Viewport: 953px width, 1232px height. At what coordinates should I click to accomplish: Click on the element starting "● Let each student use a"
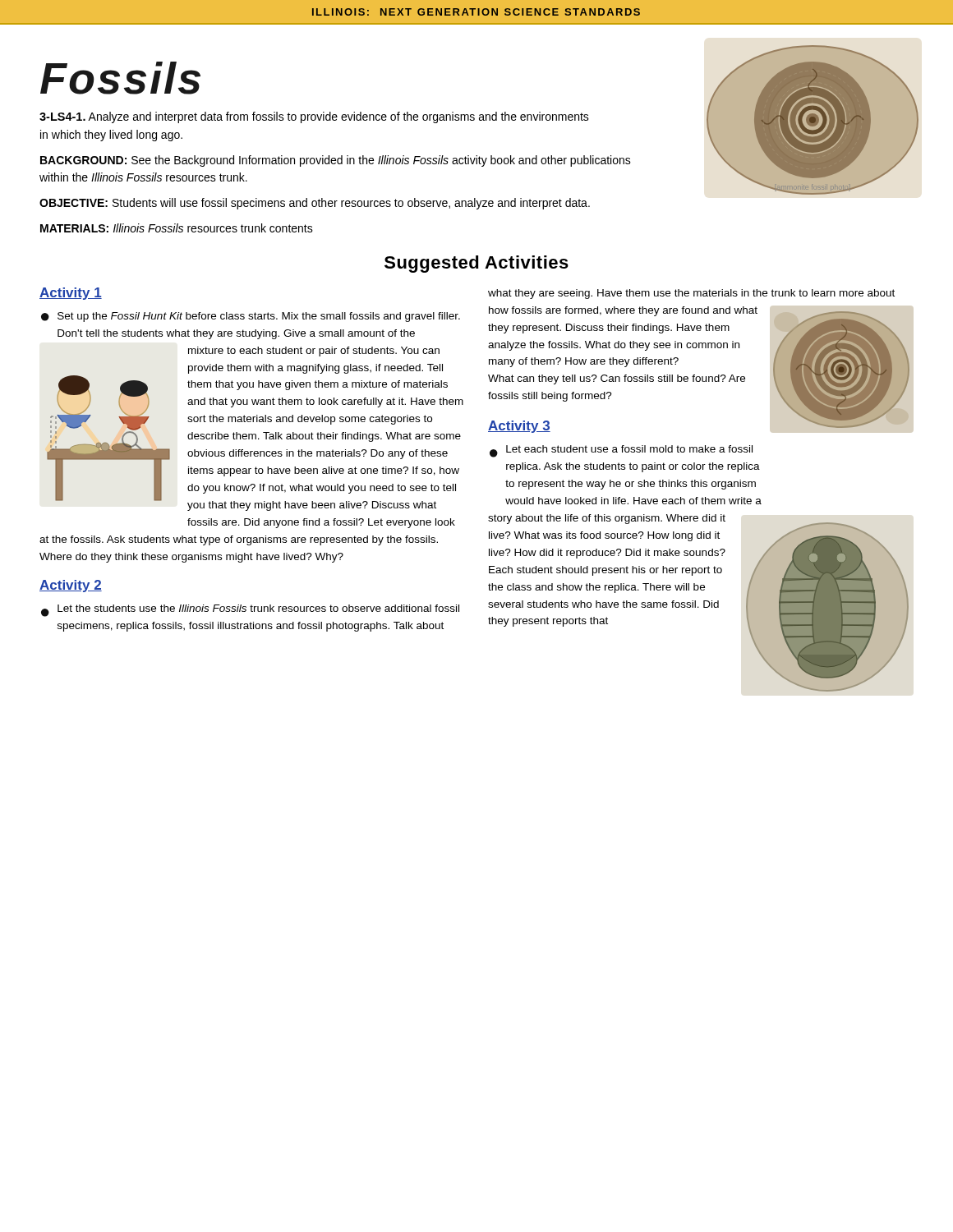point(701,571)
